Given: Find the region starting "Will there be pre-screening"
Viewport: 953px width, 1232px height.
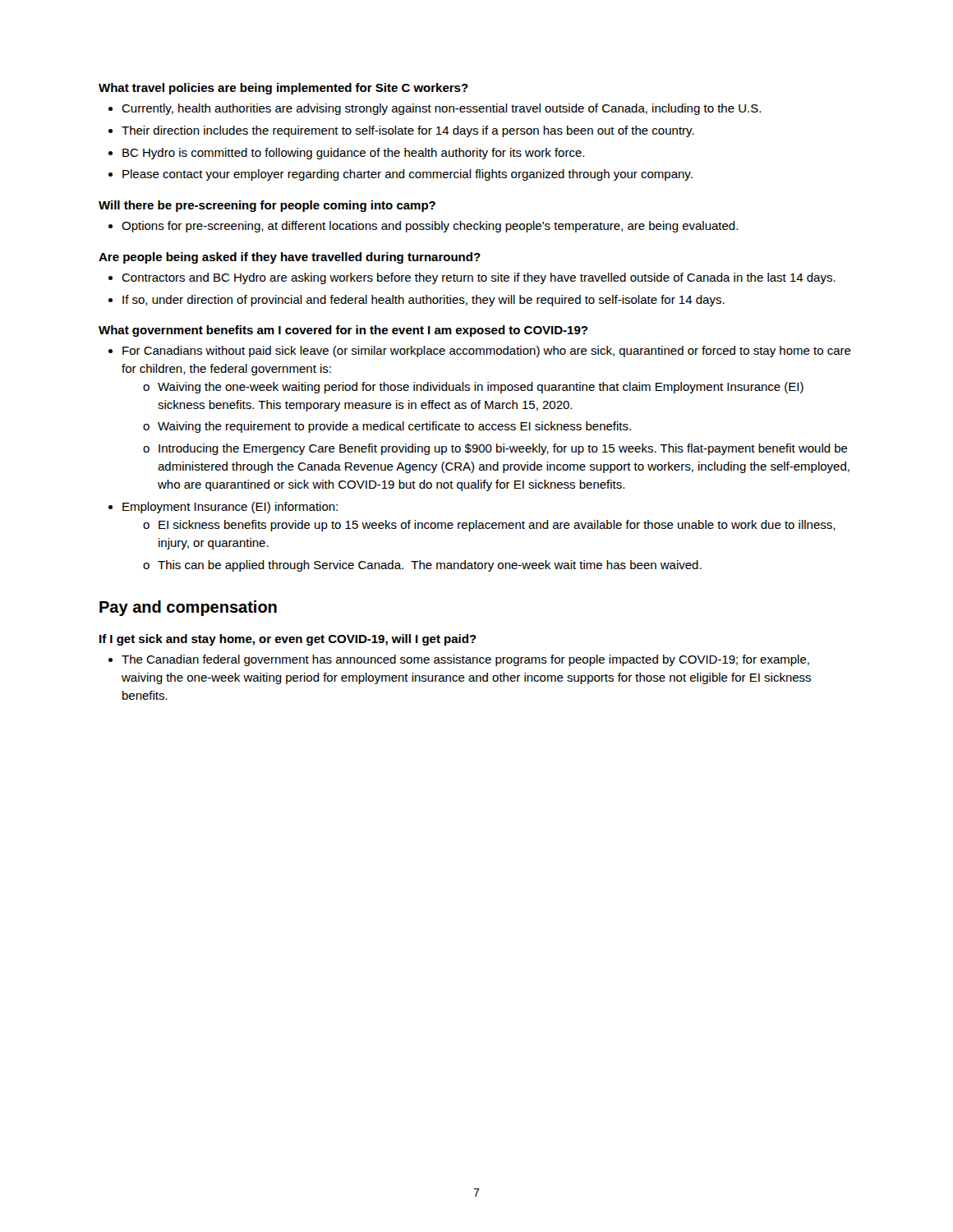Looking at the screenshot, I should [x=267, y=205].
